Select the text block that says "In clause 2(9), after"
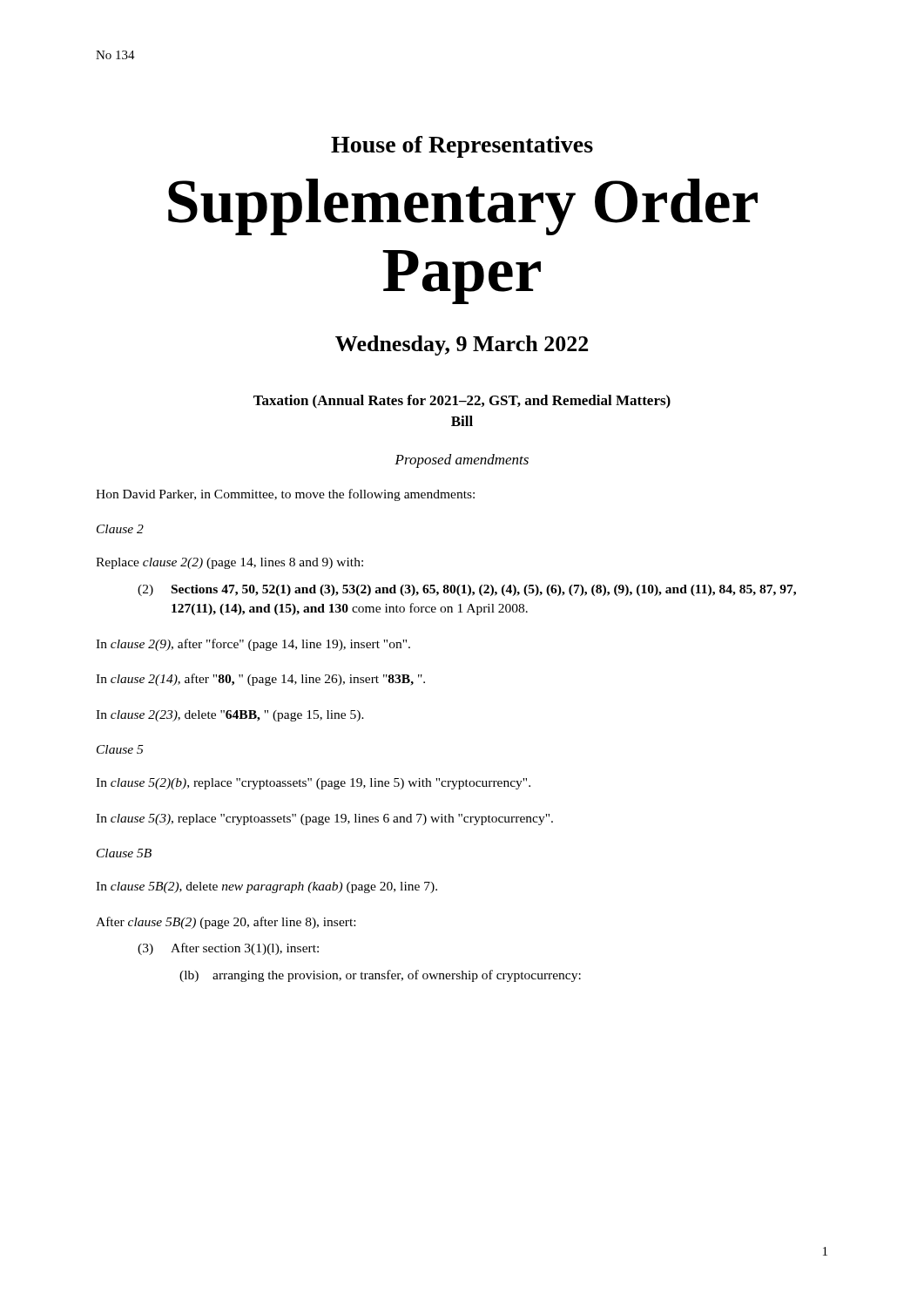924x1307 pixels. 253,643
